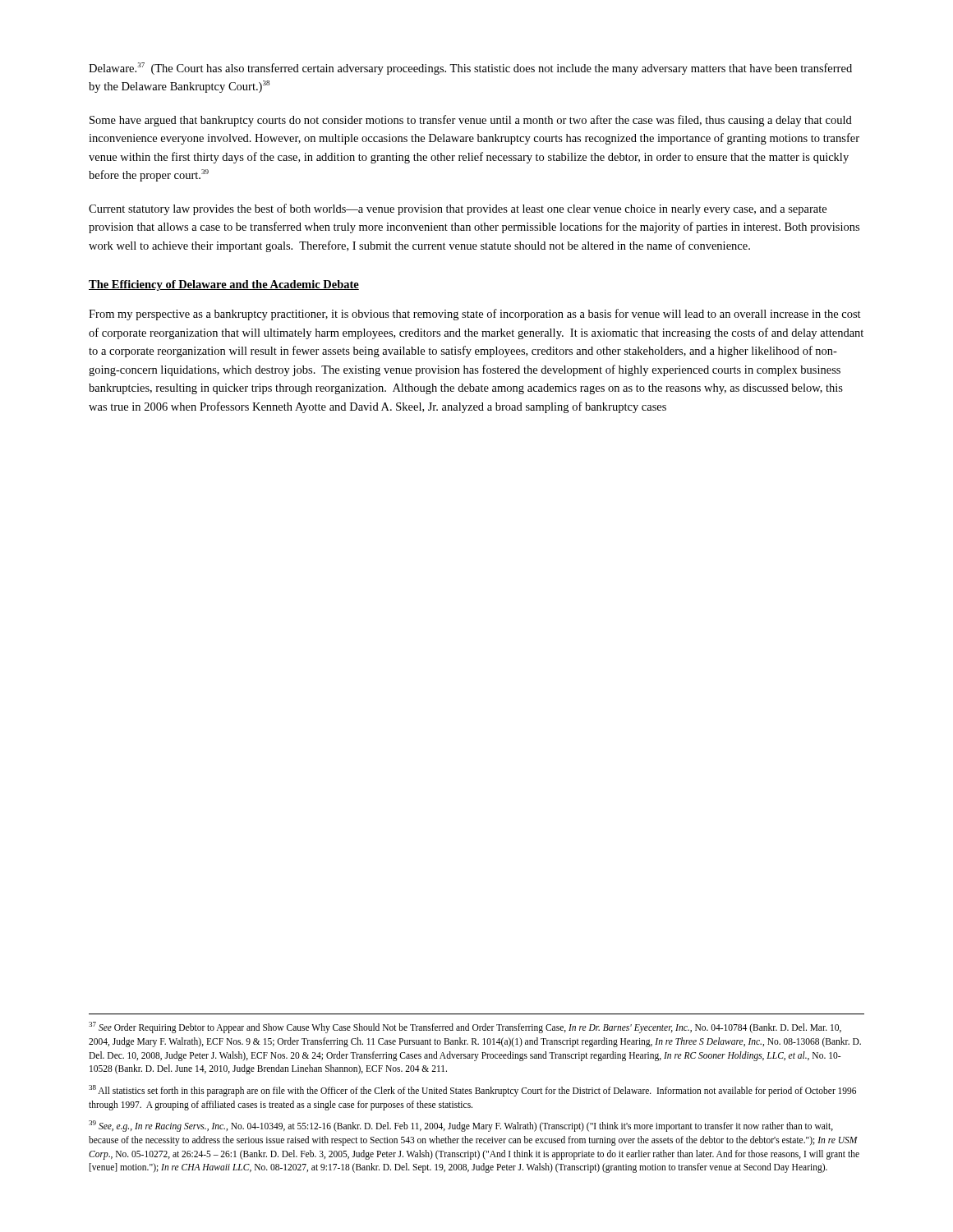
Task: Click on the text block with the text "Some have argued that bankruptcy"
Action: click(x=474, y=148)
